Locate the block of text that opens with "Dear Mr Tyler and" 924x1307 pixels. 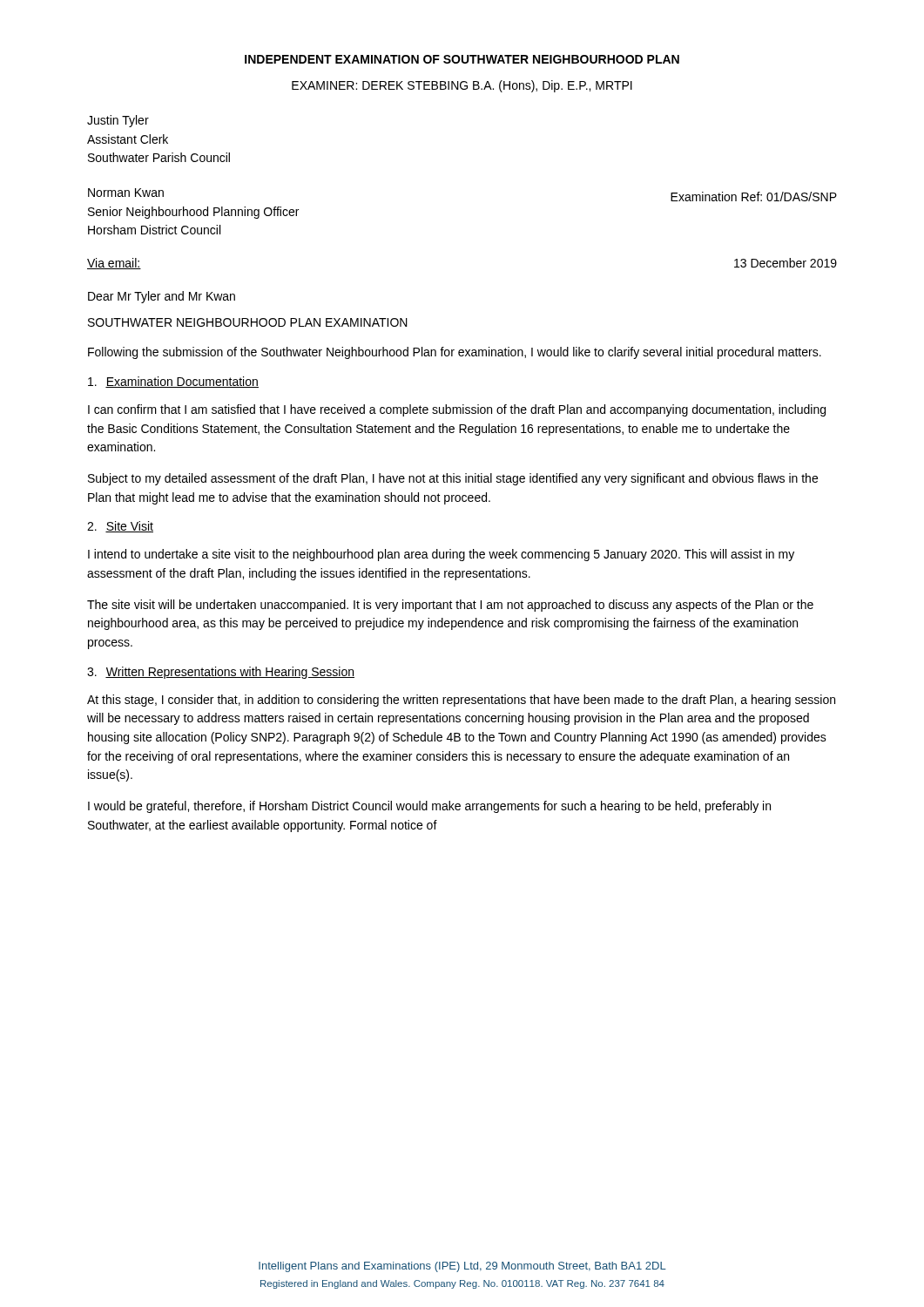(x=162, y=296)
